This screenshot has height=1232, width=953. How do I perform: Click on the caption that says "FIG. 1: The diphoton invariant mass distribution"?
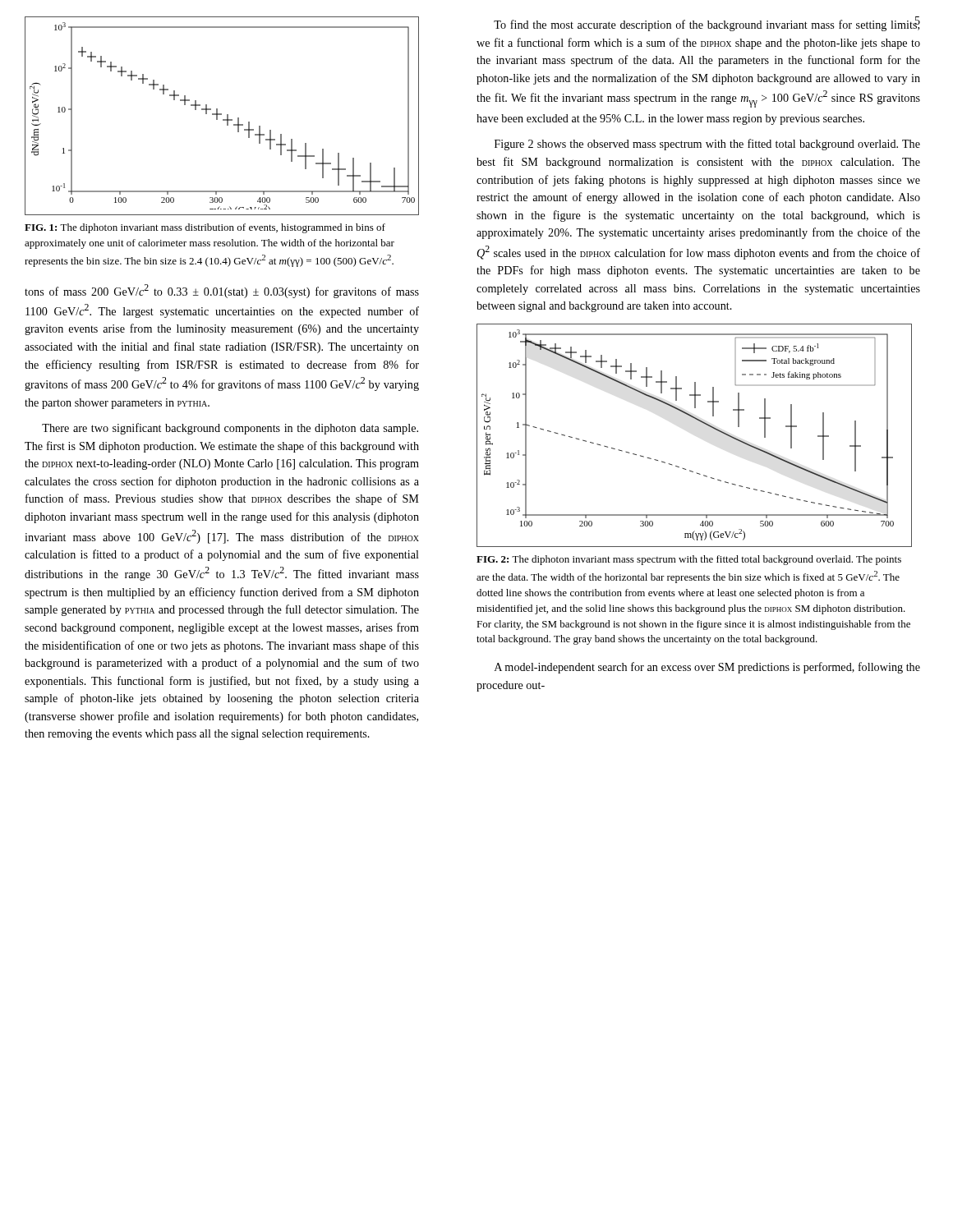coord(210,244)
